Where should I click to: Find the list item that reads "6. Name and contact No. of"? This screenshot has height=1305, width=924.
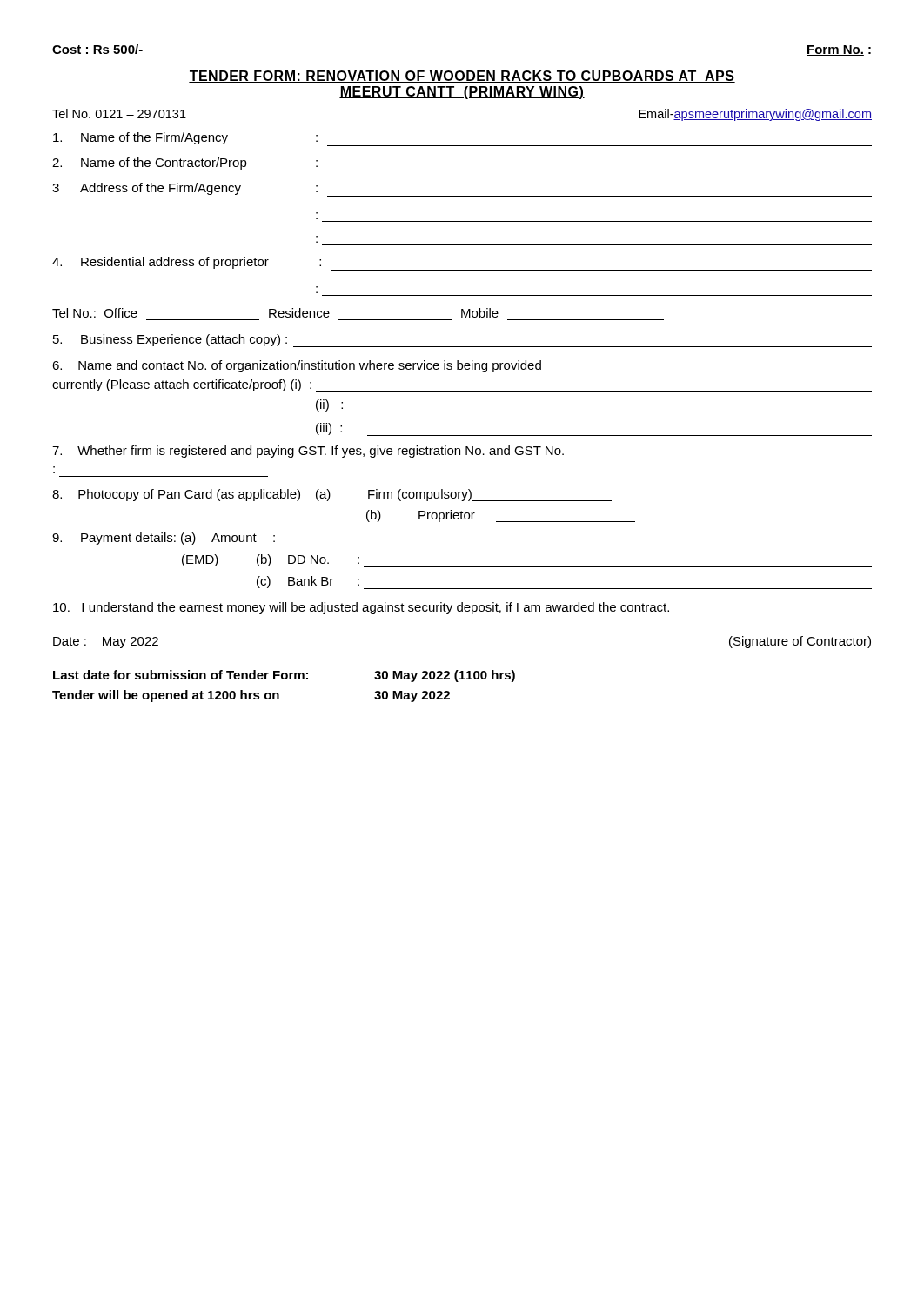pos(462,375)
